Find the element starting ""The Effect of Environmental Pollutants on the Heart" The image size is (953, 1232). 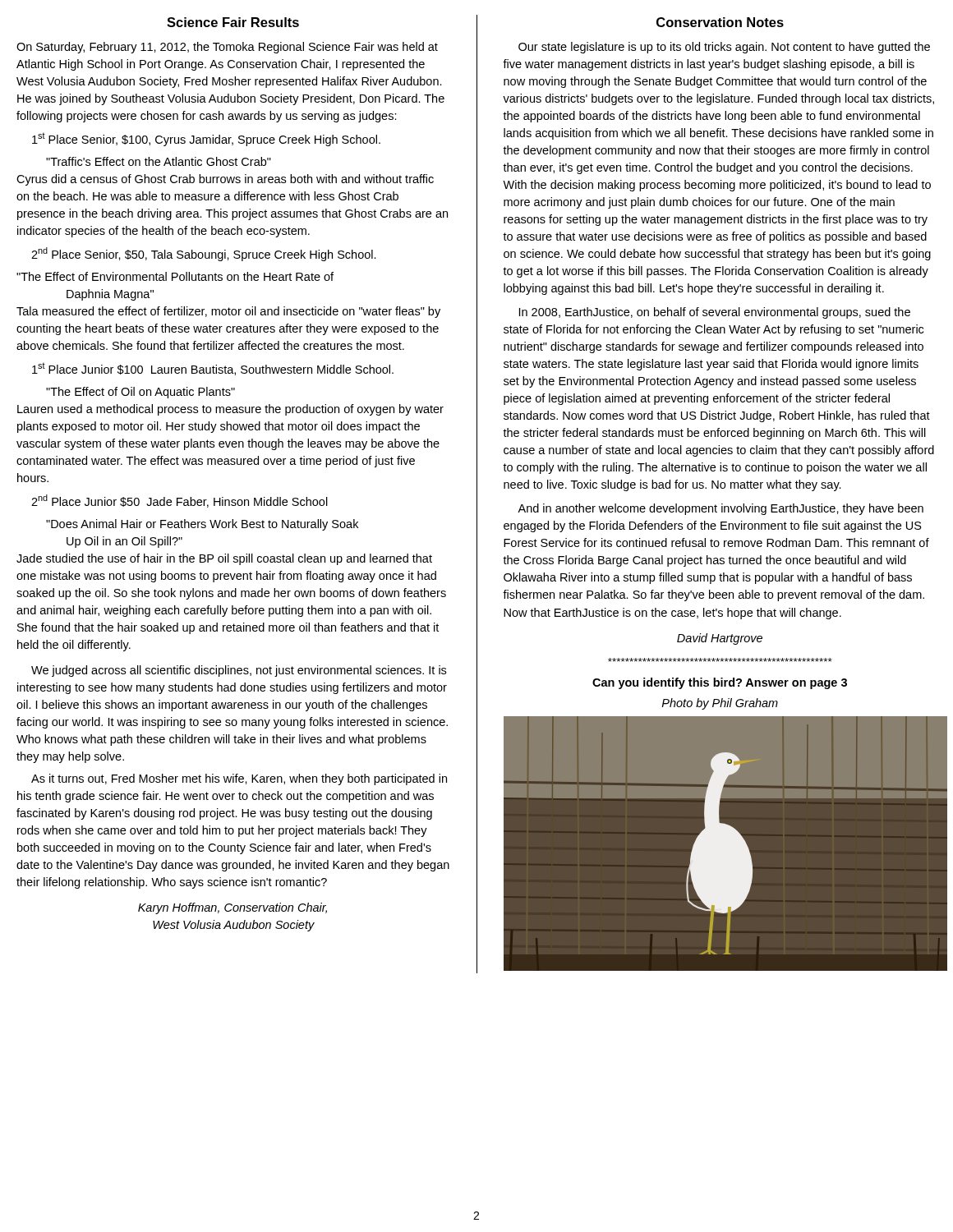tap(228, 311)
